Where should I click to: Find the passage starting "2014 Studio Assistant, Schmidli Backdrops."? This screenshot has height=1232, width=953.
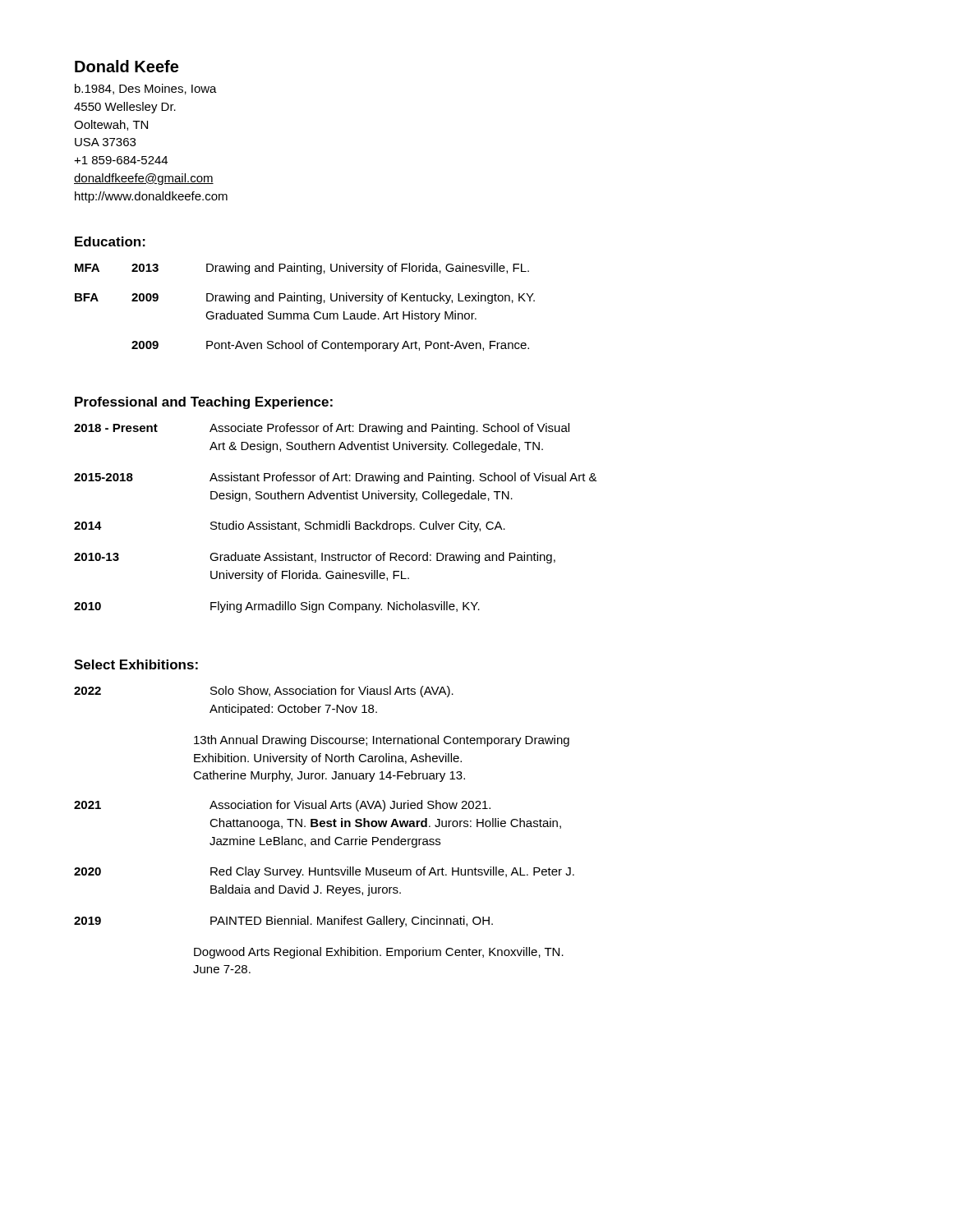[x=476, y=532]
